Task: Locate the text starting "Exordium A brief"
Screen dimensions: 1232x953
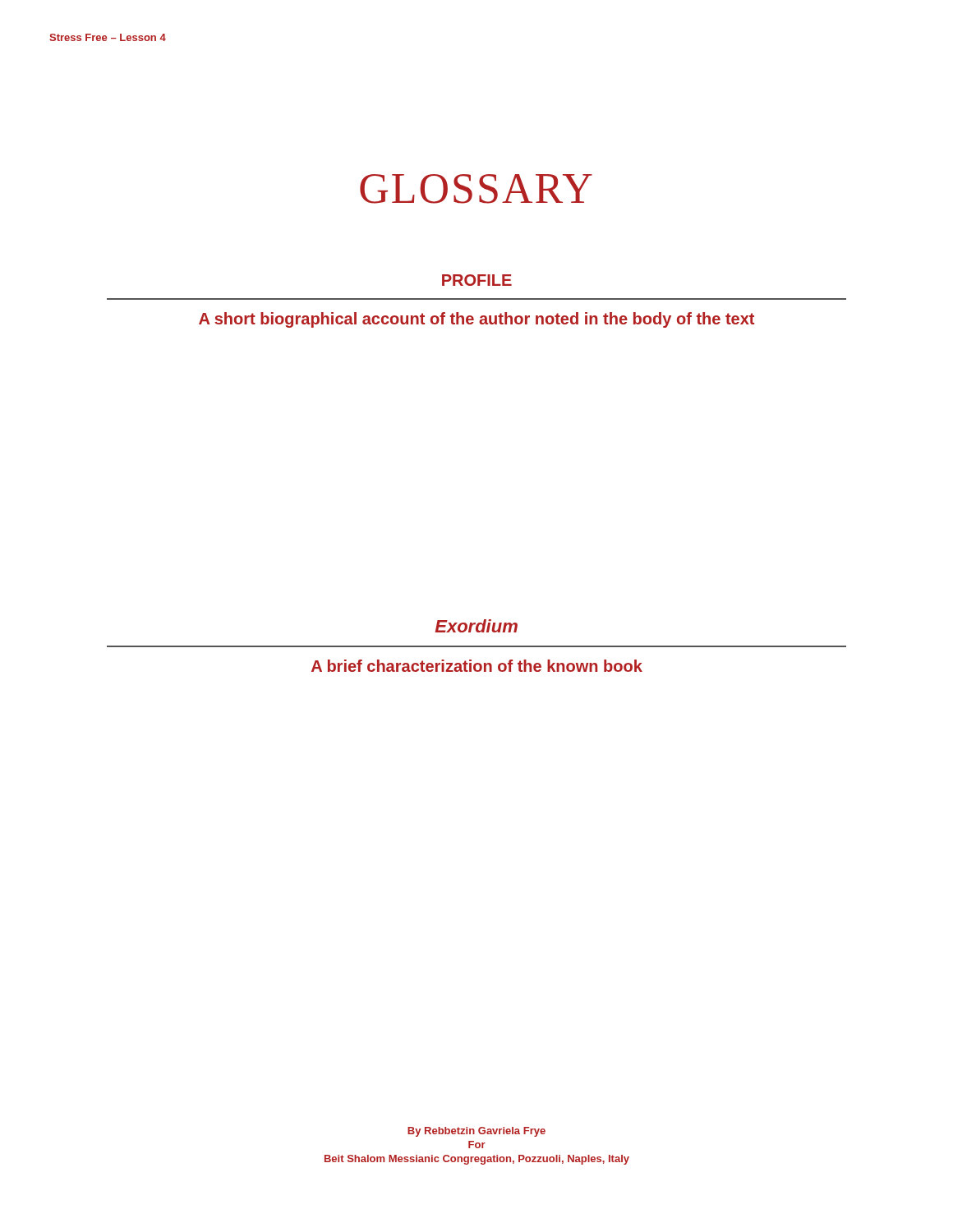Action: pos(476,646)
